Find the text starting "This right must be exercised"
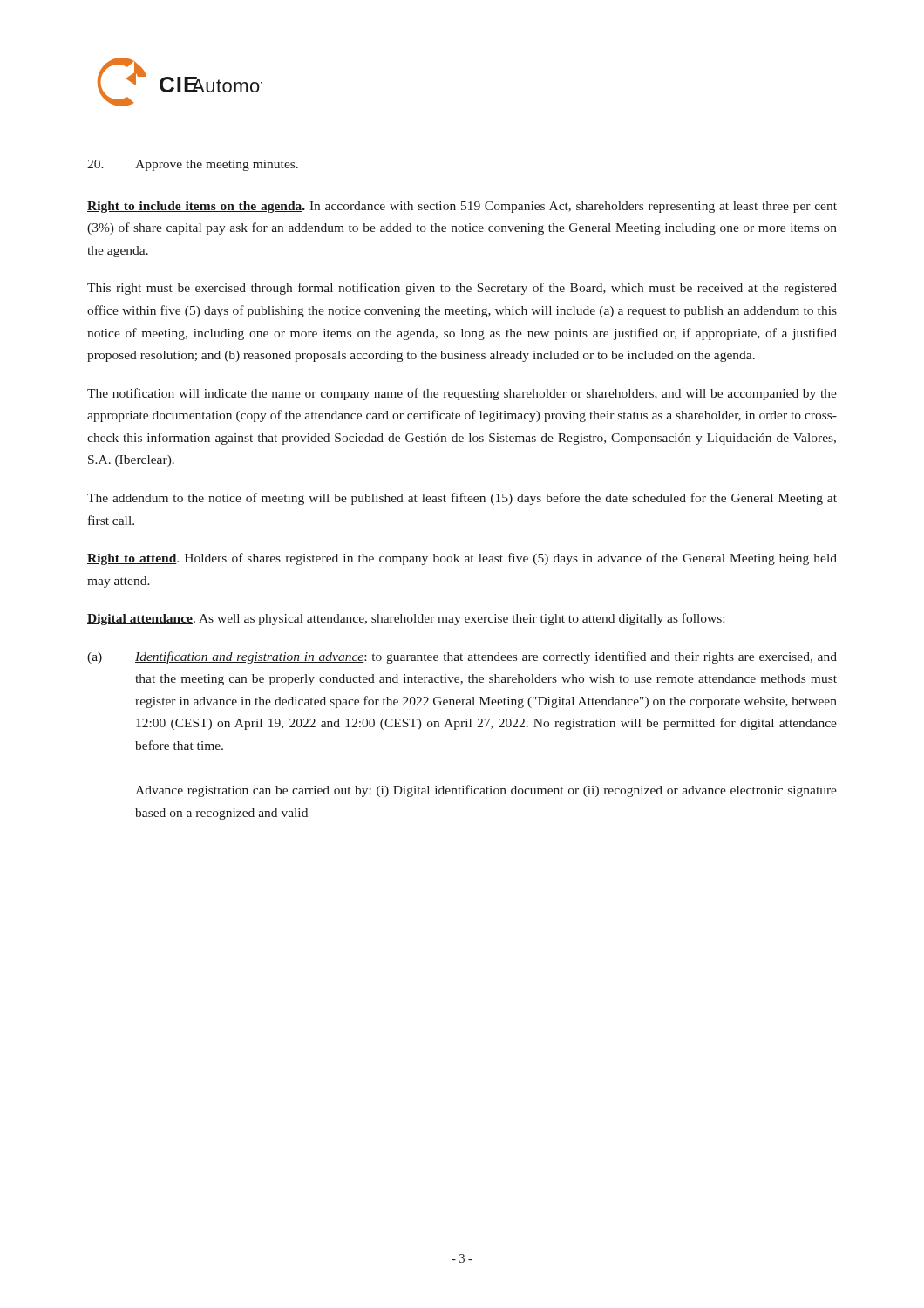This screenshot has width=924, height=1308. coord(462,321)
